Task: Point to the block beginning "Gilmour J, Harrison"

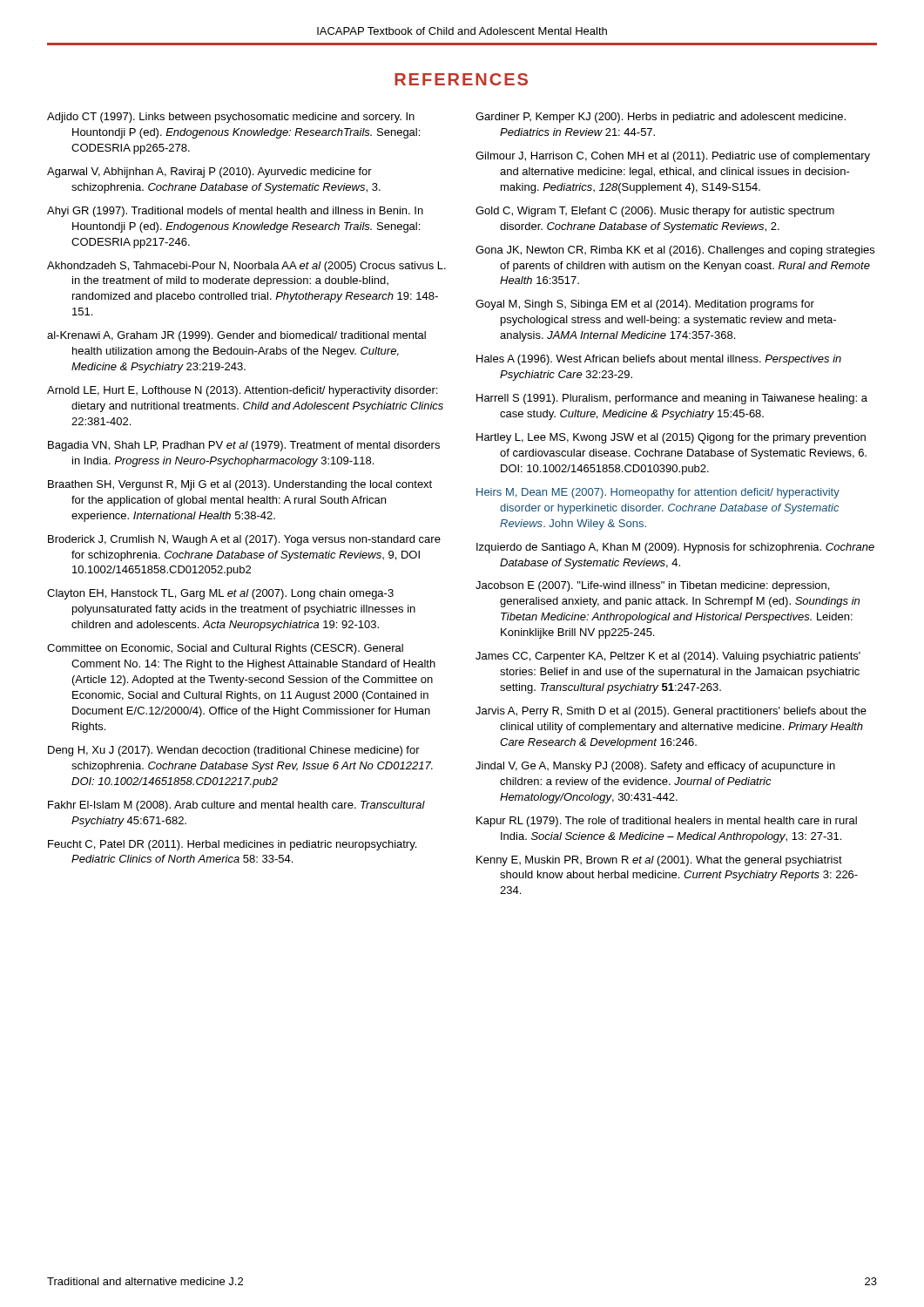Action: tap(673, 171)
